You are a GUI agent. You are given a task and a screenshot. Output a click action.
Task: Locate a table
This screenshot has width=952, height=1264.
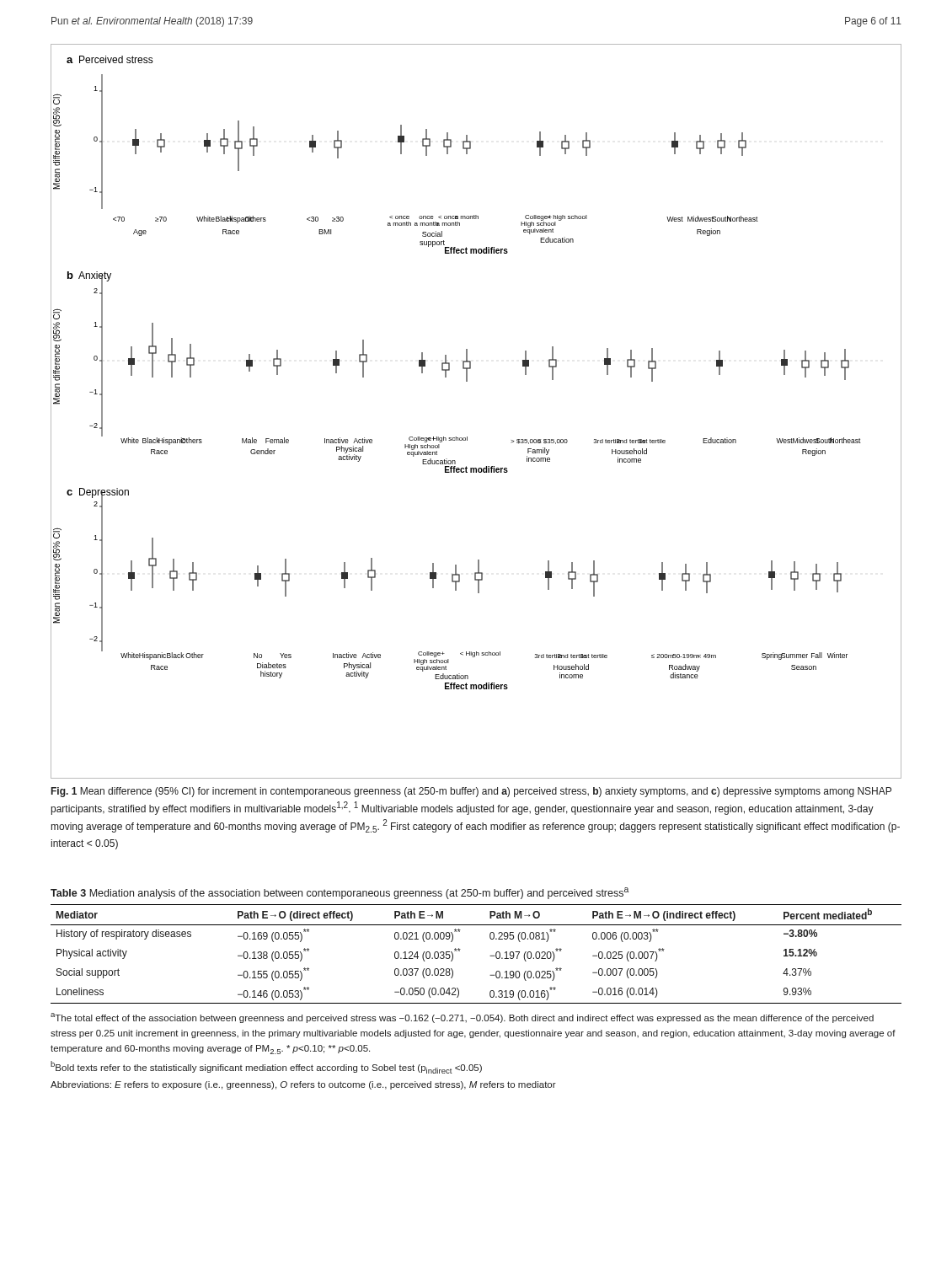pyautogui.click(x=476, y=954)
